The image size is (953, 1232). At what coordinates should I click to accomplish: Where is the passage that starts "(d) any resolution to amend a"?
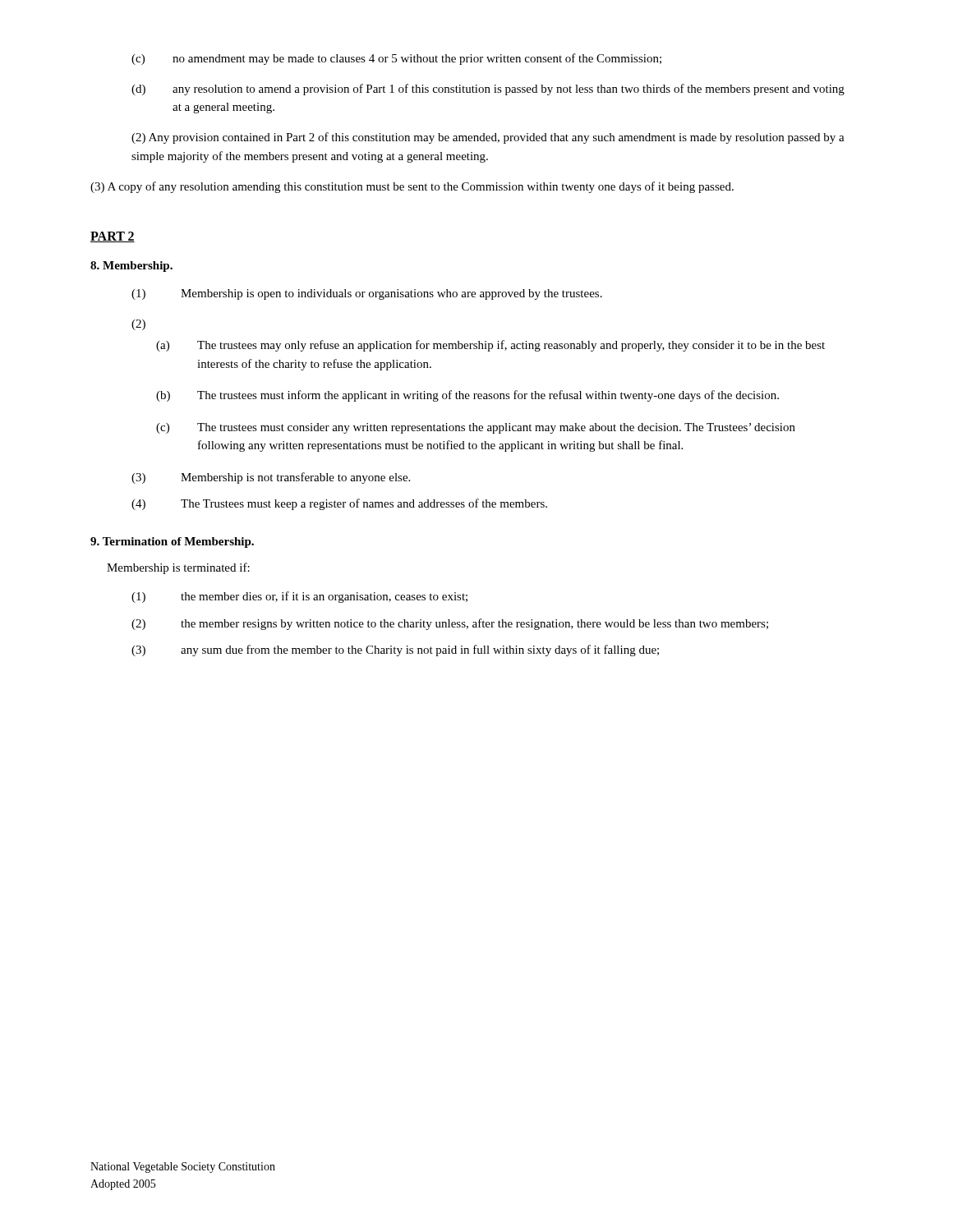pos(489,98)
